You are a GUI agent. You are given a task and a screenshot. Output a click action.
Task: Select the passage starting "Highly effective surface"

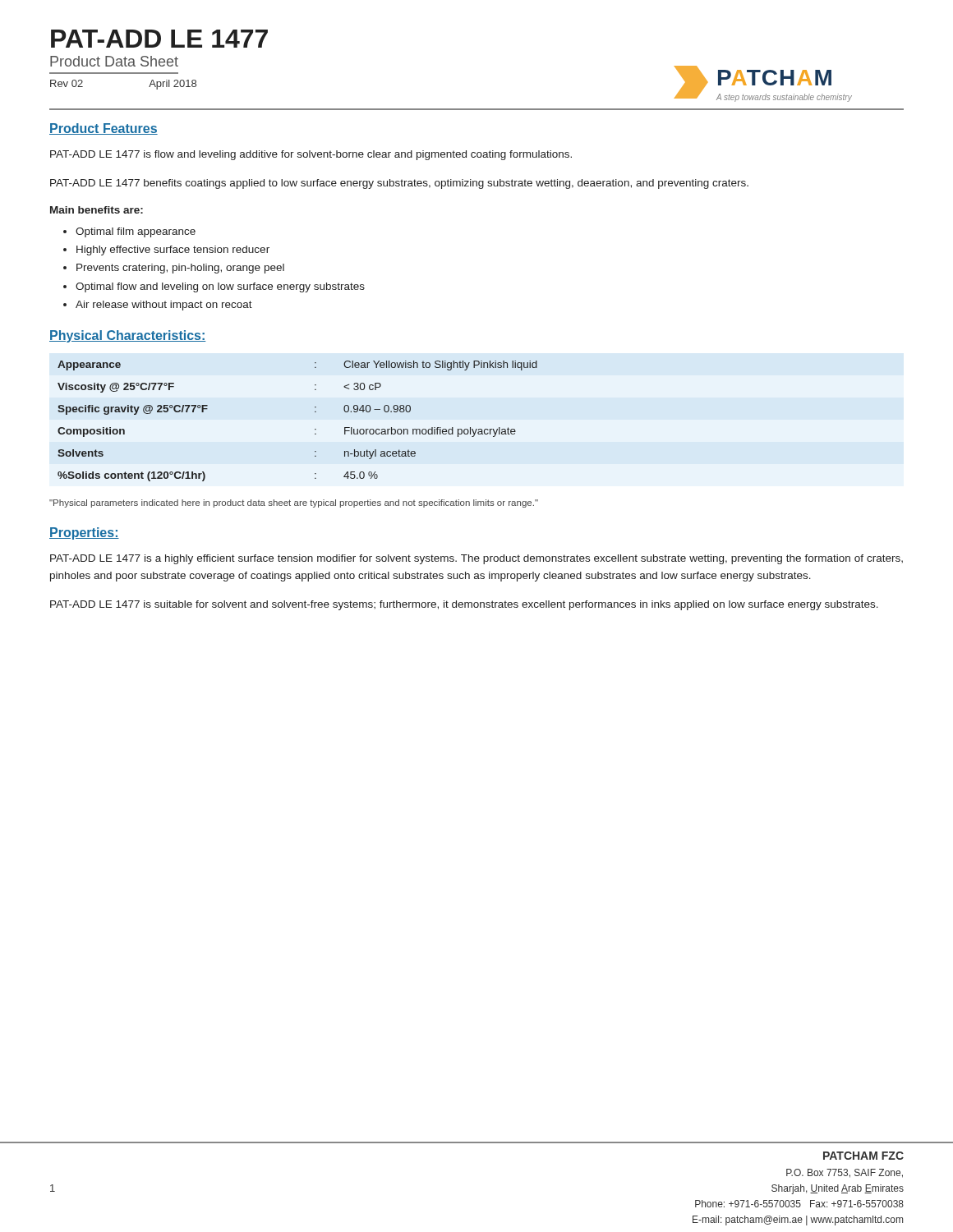point(173,249)
